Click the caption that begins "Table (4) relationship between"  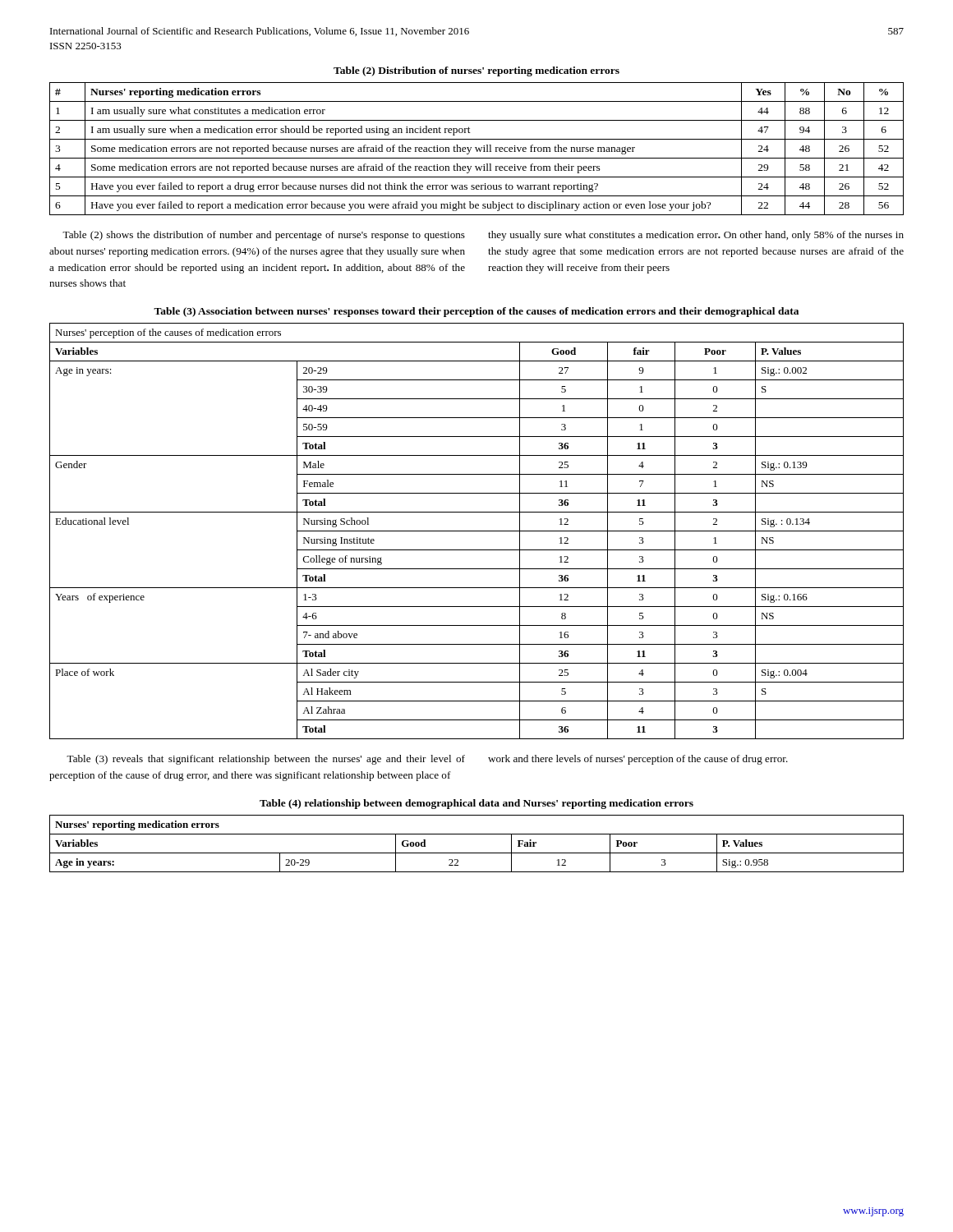click(476, 803)
